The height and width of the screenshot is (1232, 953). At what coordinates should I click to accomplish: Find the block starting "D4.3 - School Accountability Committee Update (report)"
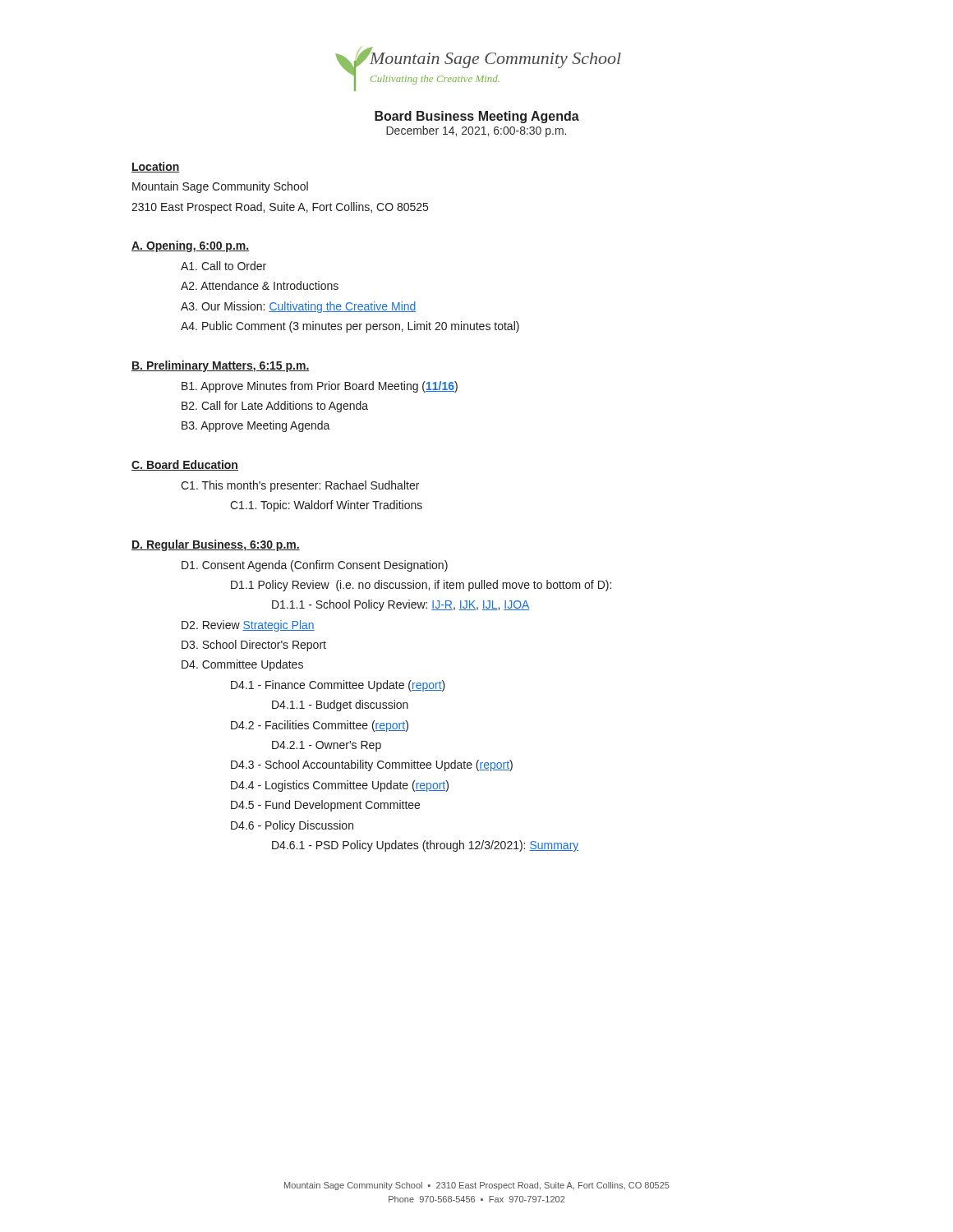pos(372,765)
